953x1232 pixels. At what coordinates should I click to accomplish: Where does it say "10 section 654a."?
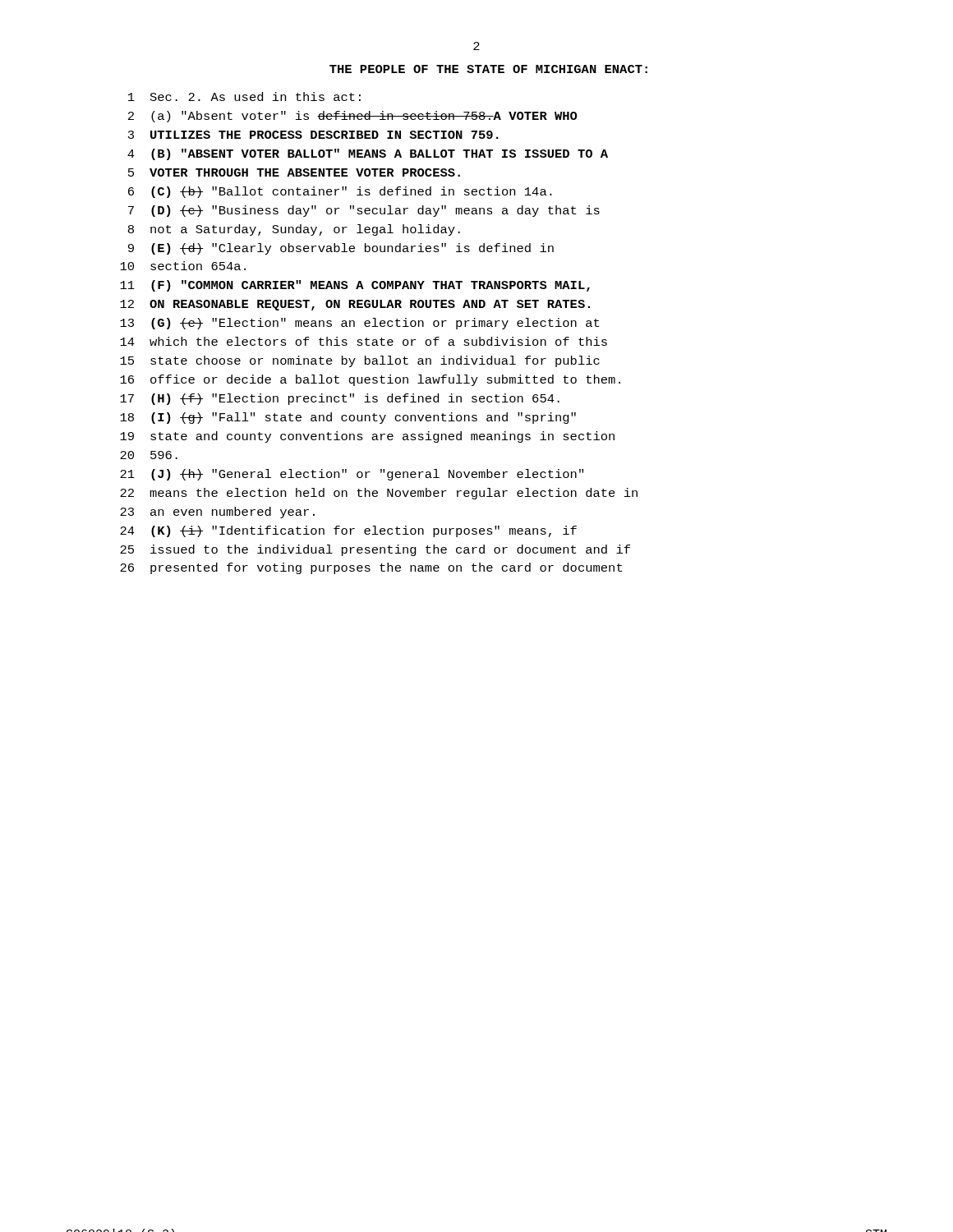[x=183, y=266]
